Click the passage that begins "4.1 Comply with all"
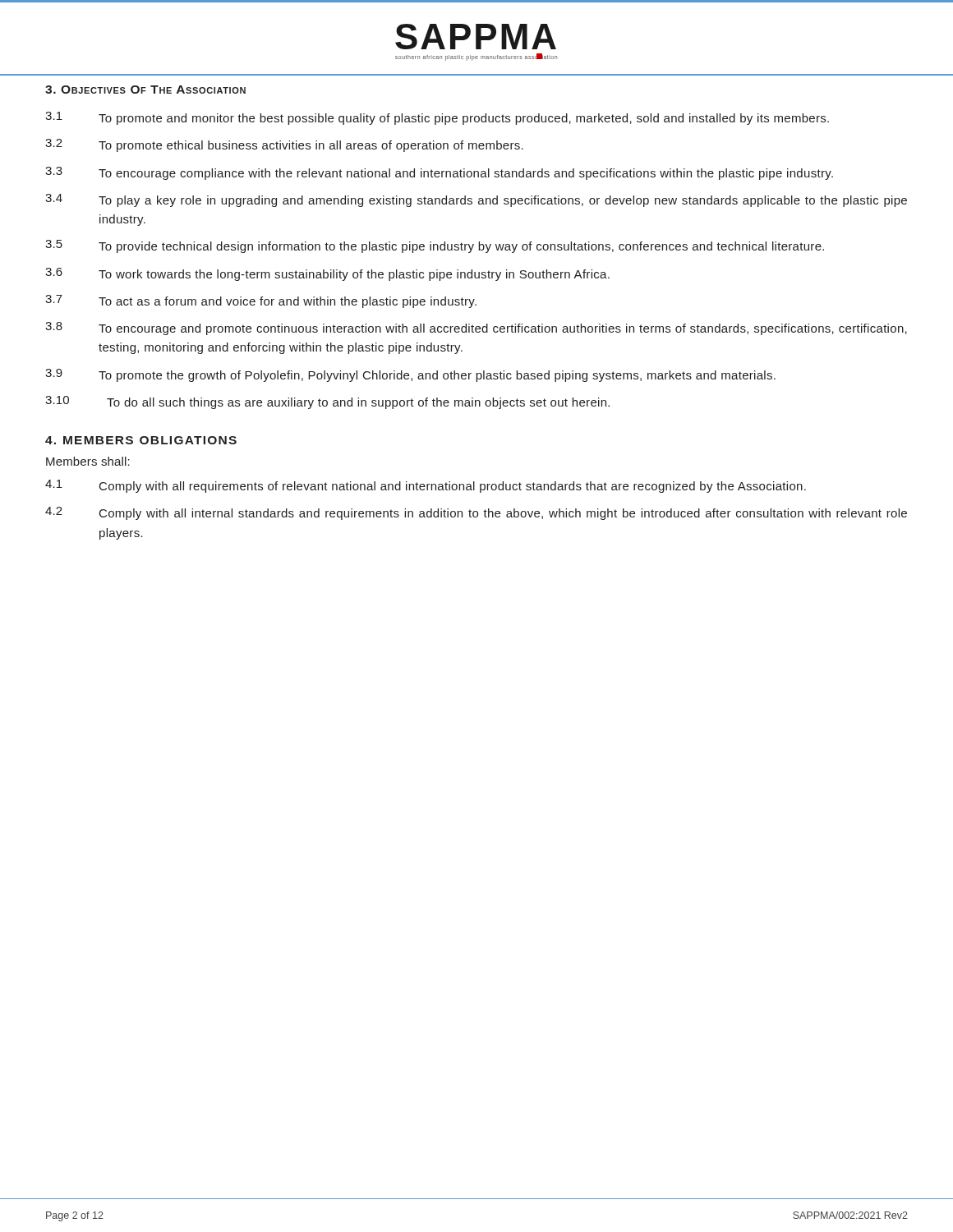 tap(476, 486)
